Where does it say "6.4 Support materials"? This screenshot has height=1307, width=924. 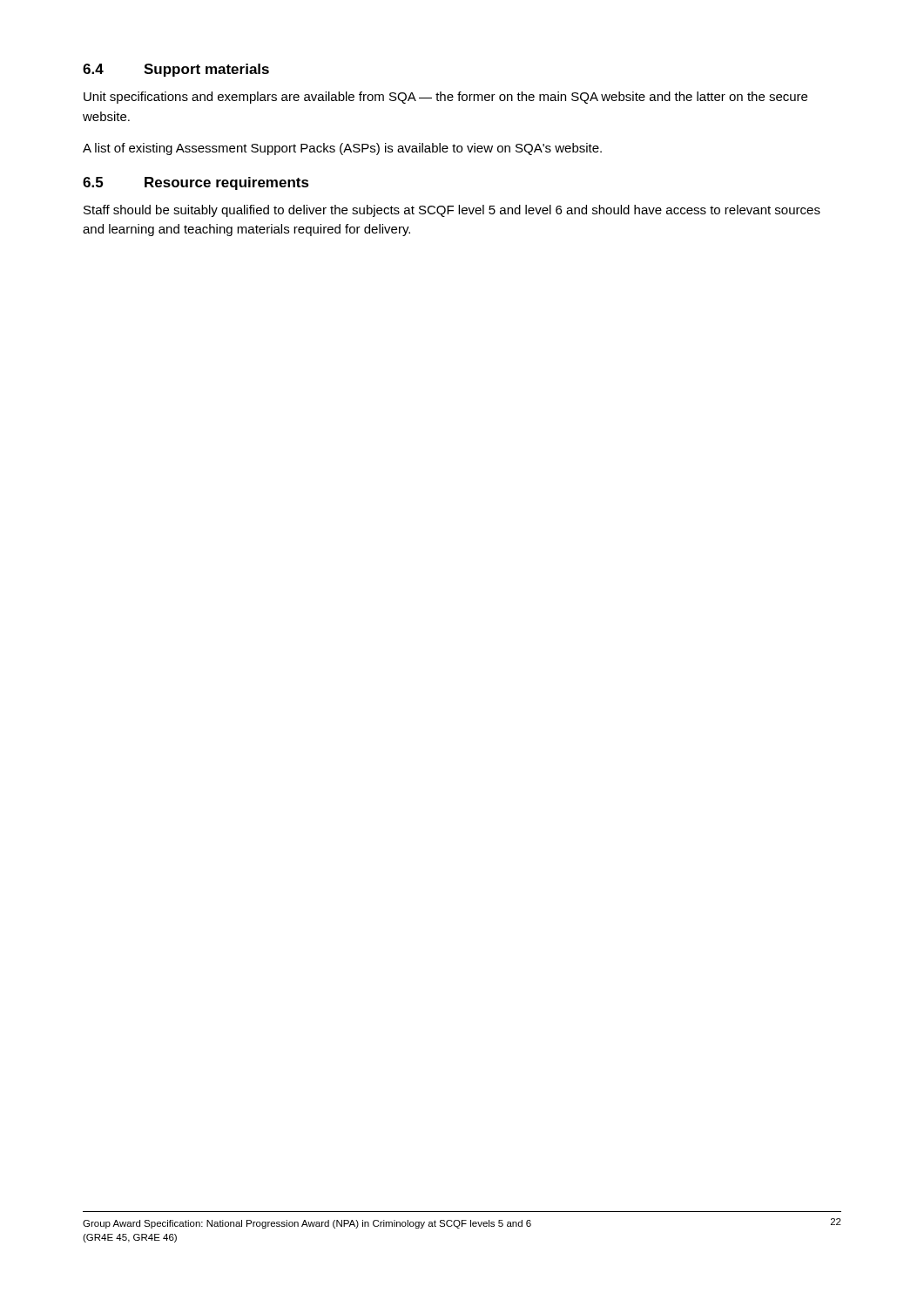176,70
